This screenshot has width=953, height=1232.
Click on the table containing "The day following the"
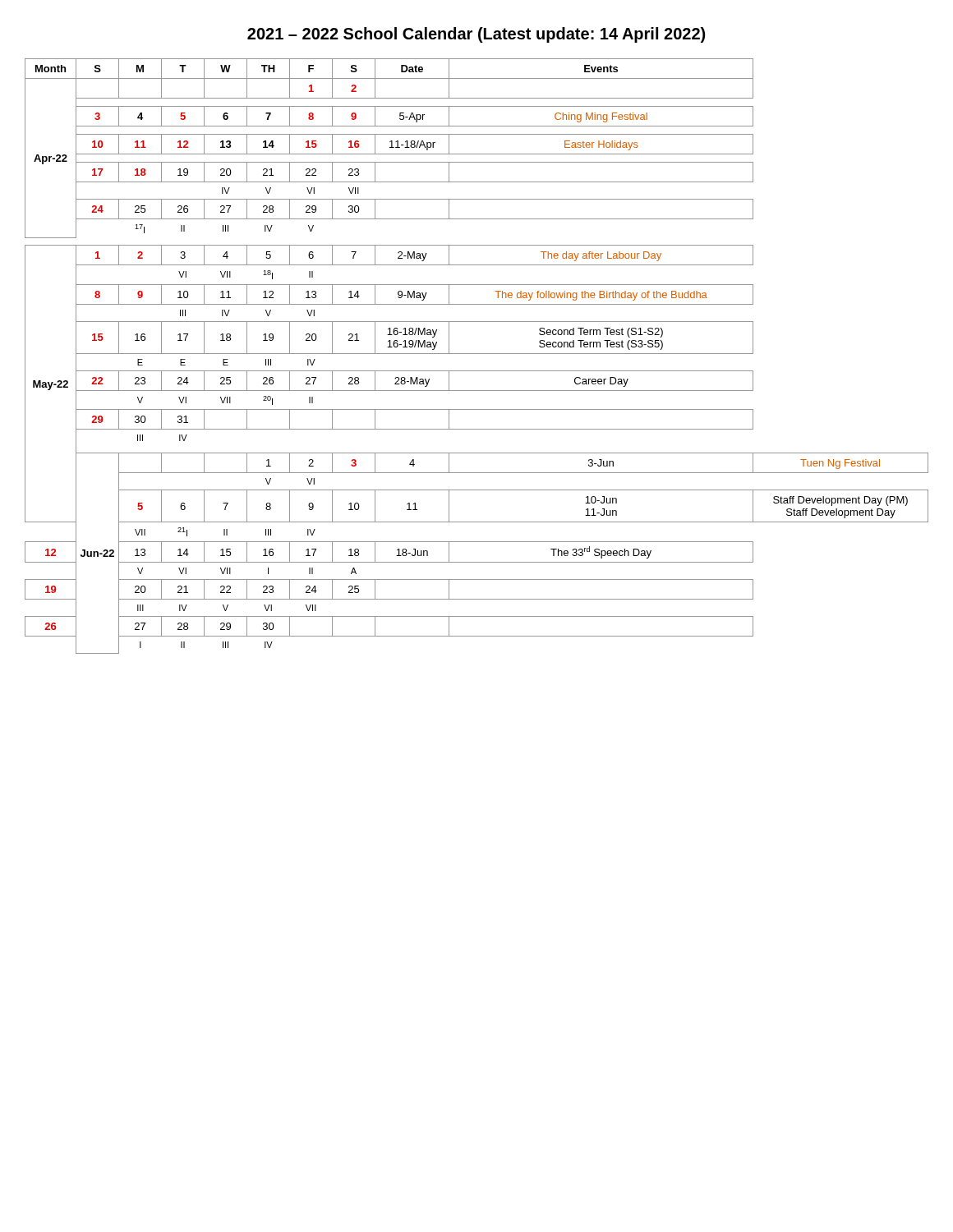coord(476,356)
